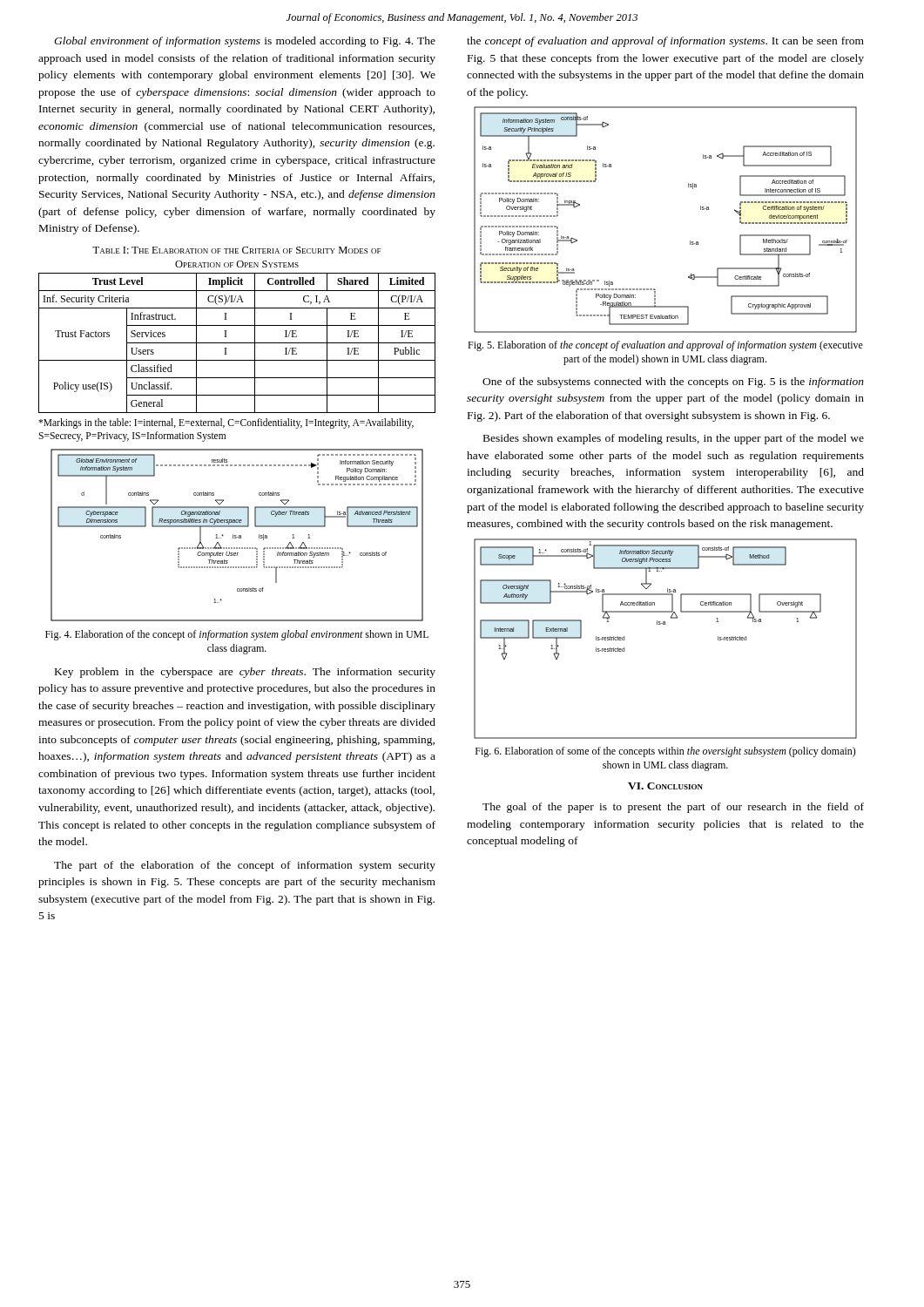Image resolution: width=924 pixels, height=1307 pixels.
Task: Point to the passage starting "Markings in the"
Action: pos(226,429)
